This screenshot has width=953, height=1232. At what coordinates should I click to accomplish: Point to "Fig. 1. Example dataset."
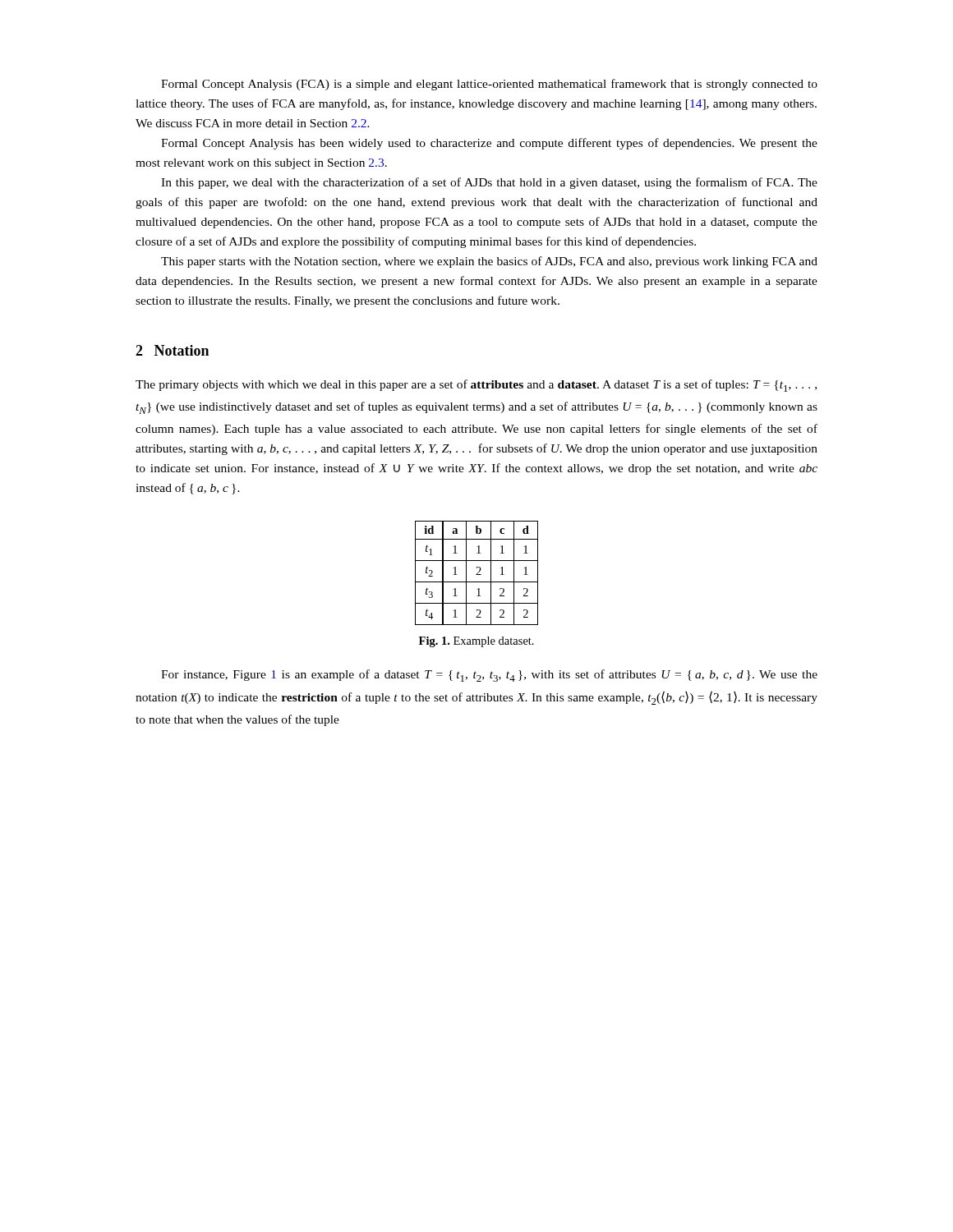pos(476,641)
